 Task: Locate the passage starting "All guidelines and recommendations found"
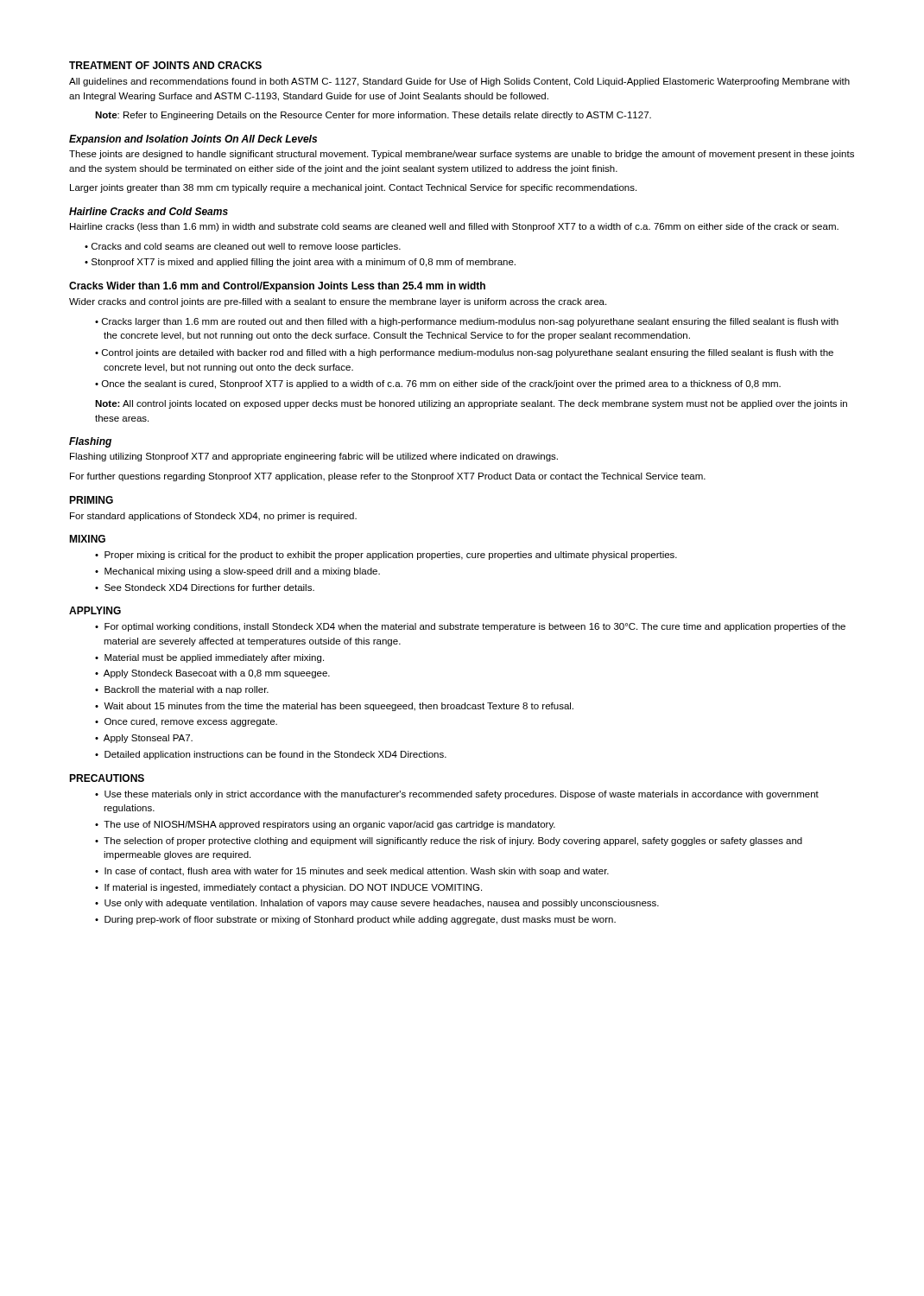459,88
